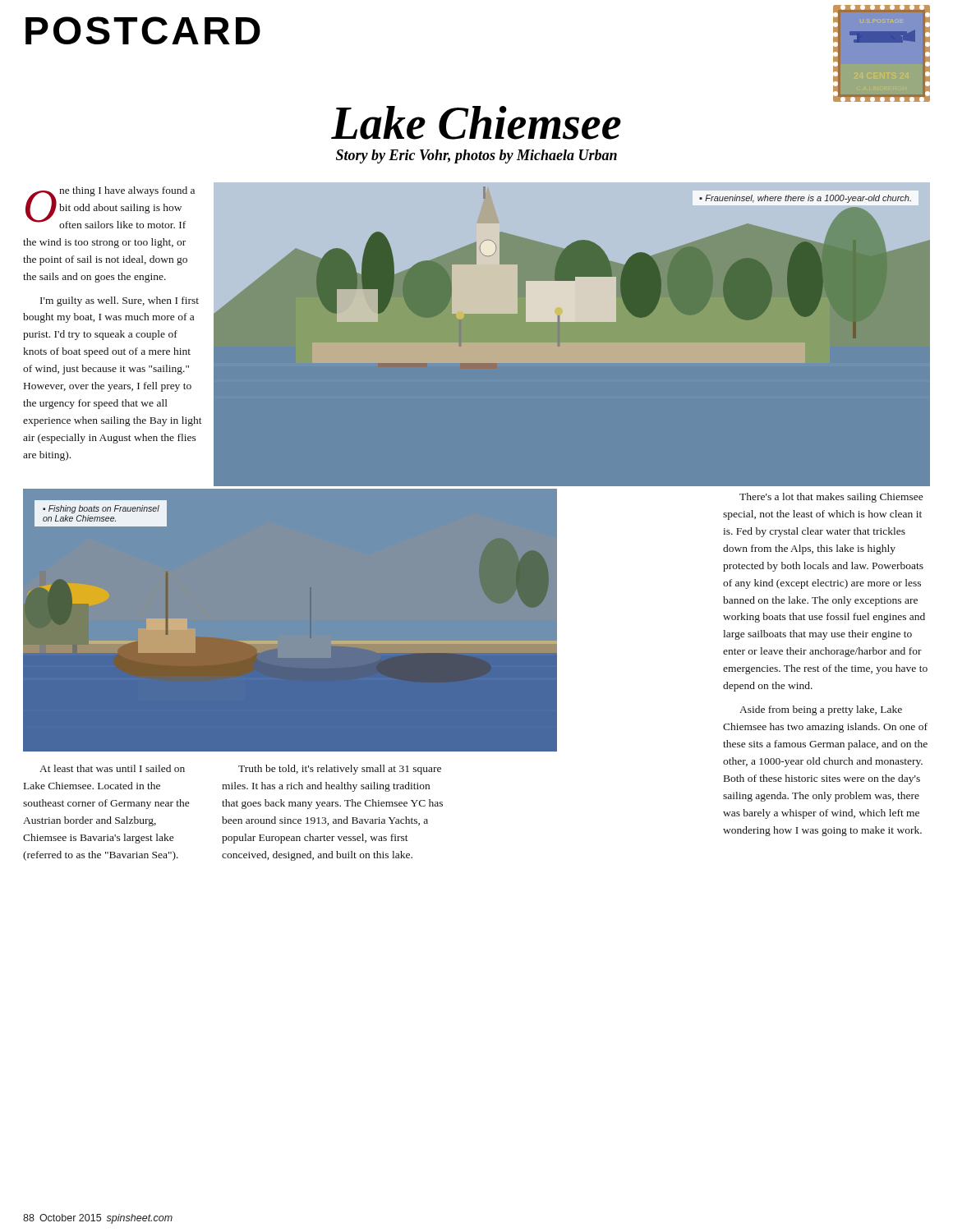Locate the title that opens with "Story by Eric Vohr, photos by Michaela"
The image size is (953, 1232).
(x=476, y=155)
